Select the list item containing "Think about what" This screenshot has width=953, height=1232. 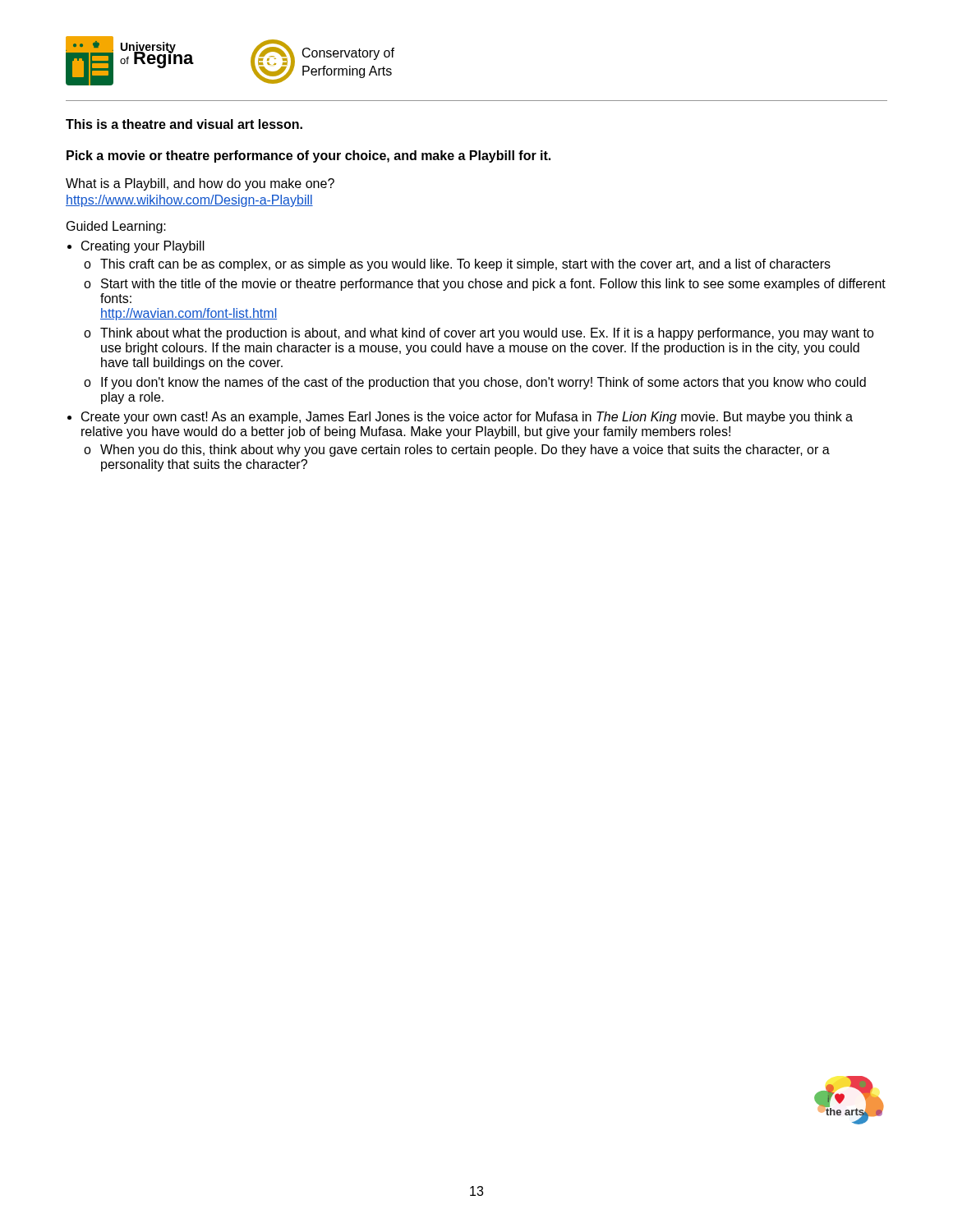tap(487, 348)
